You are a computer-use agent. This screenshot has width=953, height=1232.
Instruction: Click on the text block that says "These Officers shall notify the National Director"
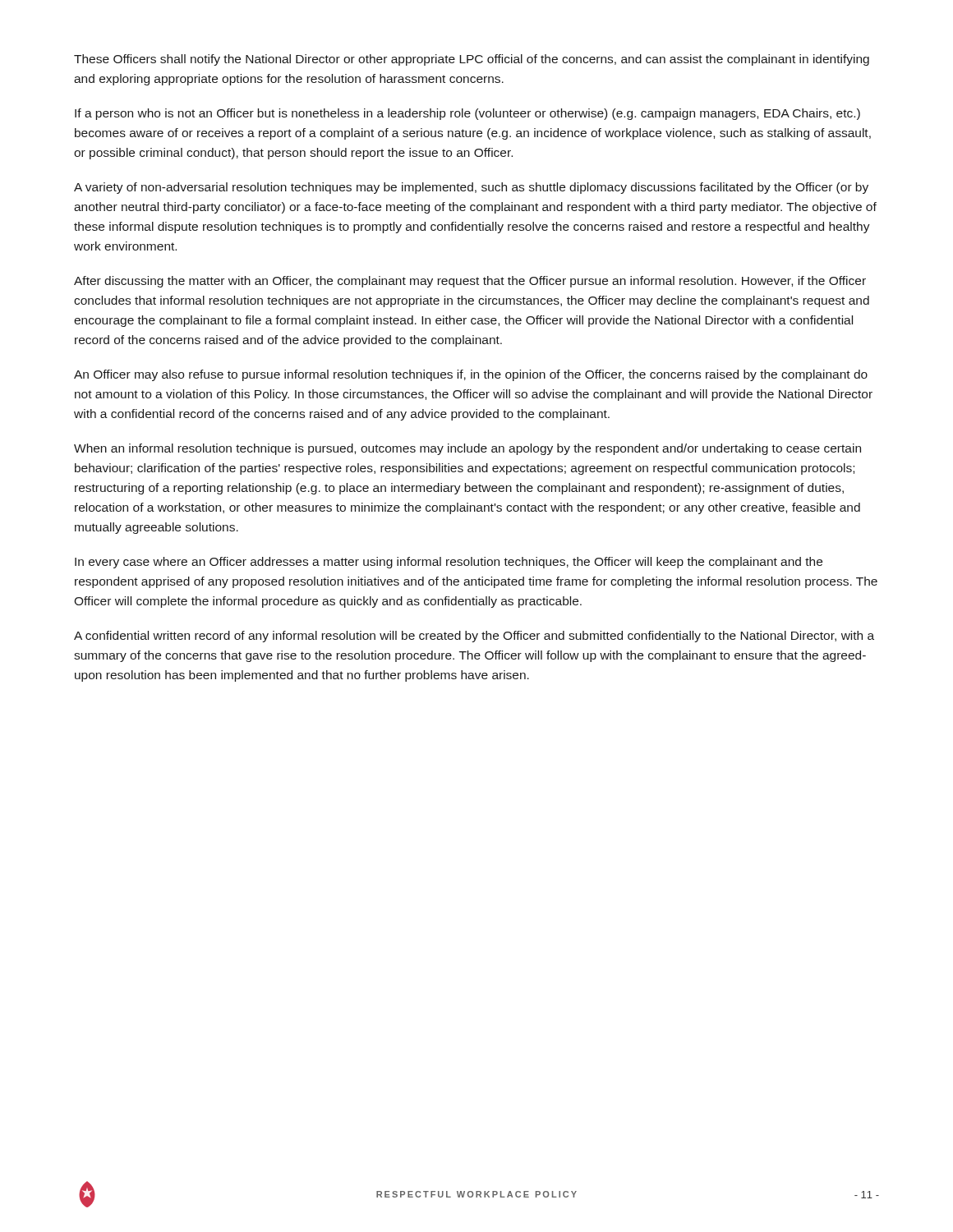pyautogui.click(x=472, y=69)
